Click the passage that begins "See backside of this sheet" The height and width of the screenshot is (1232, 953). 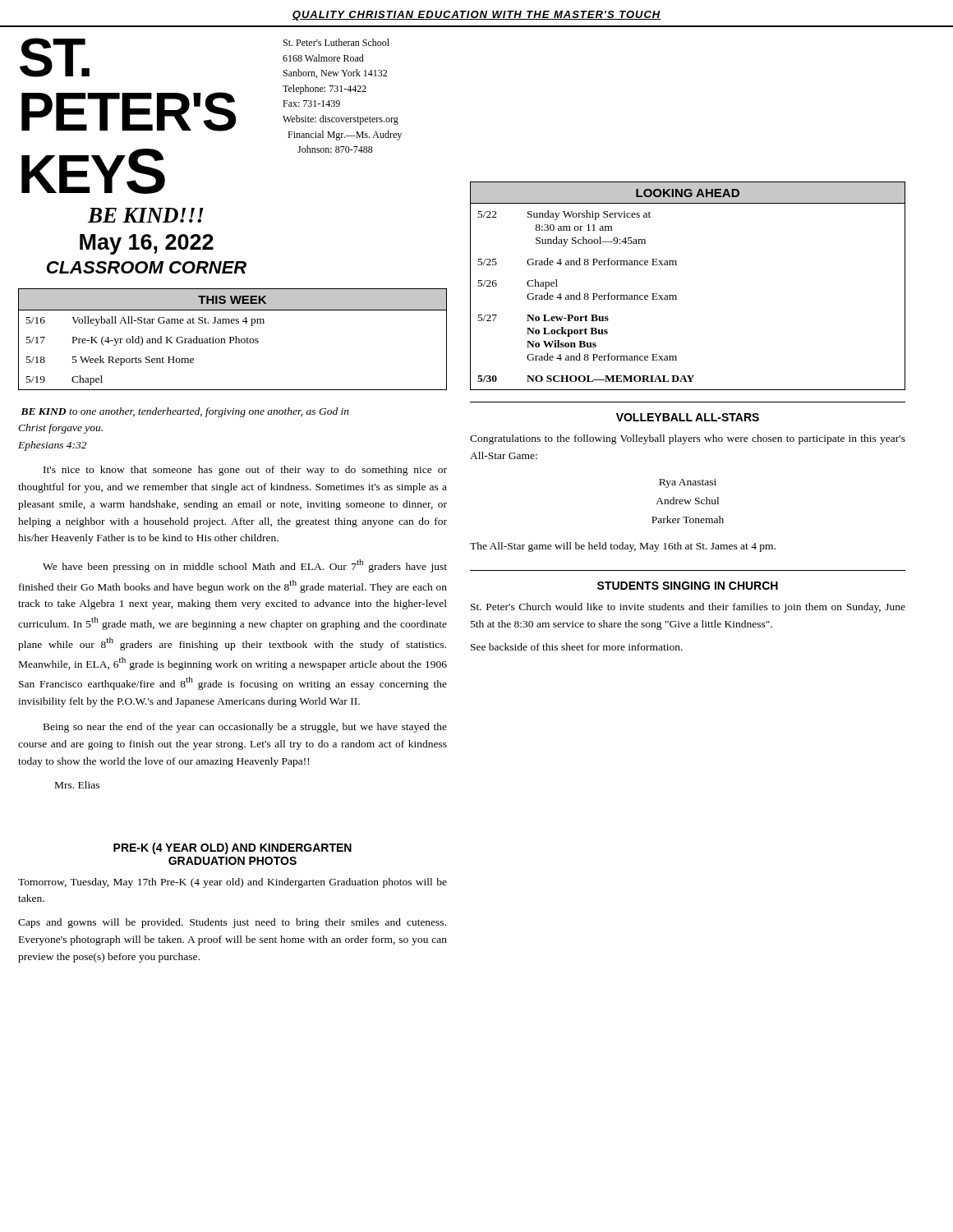(x=577, y=647)
